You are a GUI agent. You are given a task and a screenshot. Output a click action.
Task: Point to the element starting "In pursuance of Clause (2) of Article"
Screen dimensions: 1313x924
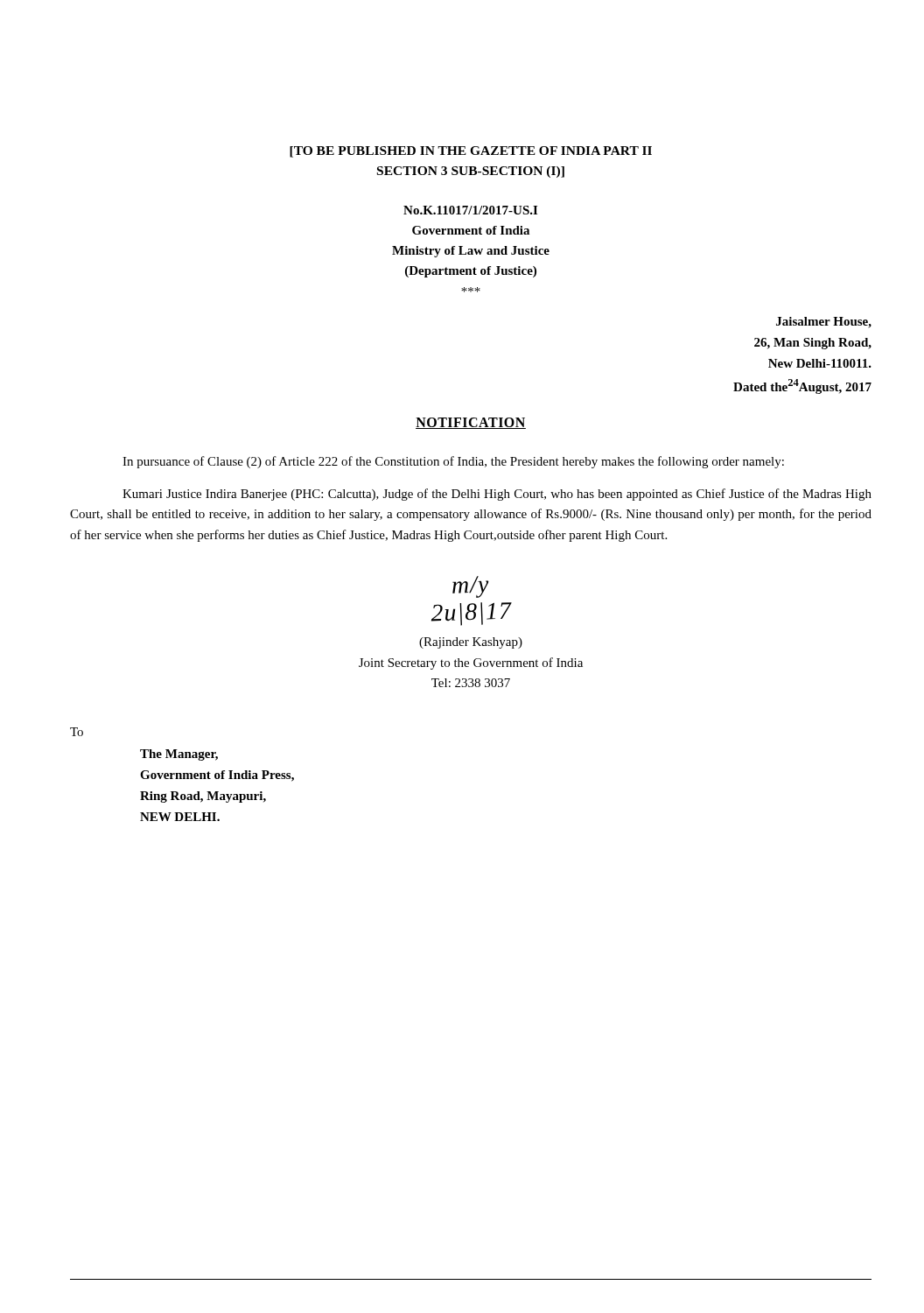click(x=454, y=461)
